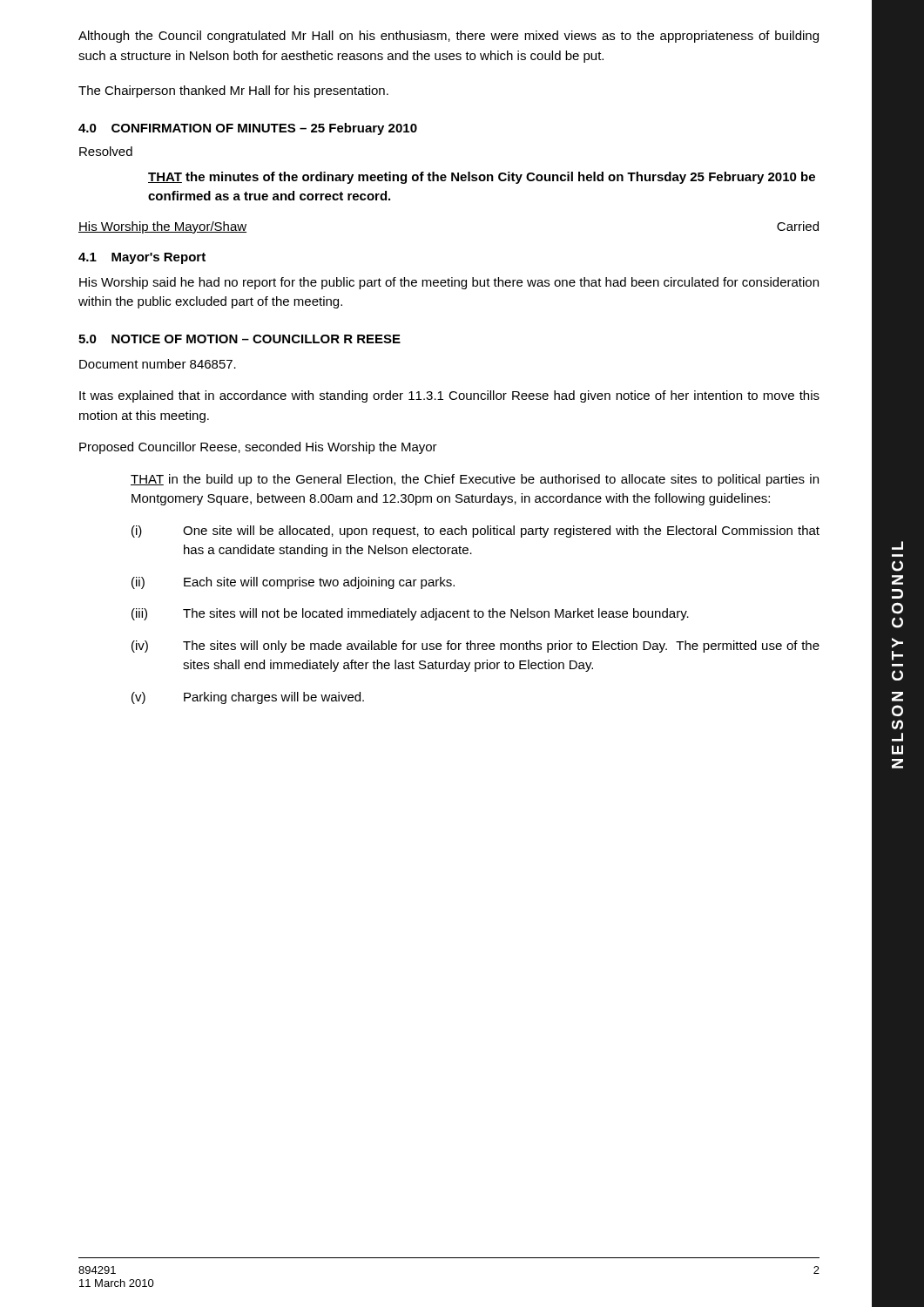Find the list item that reads "(iv) The sites will only be"
The width and height of the screenshot is (924, 1307).
point(475,655)
